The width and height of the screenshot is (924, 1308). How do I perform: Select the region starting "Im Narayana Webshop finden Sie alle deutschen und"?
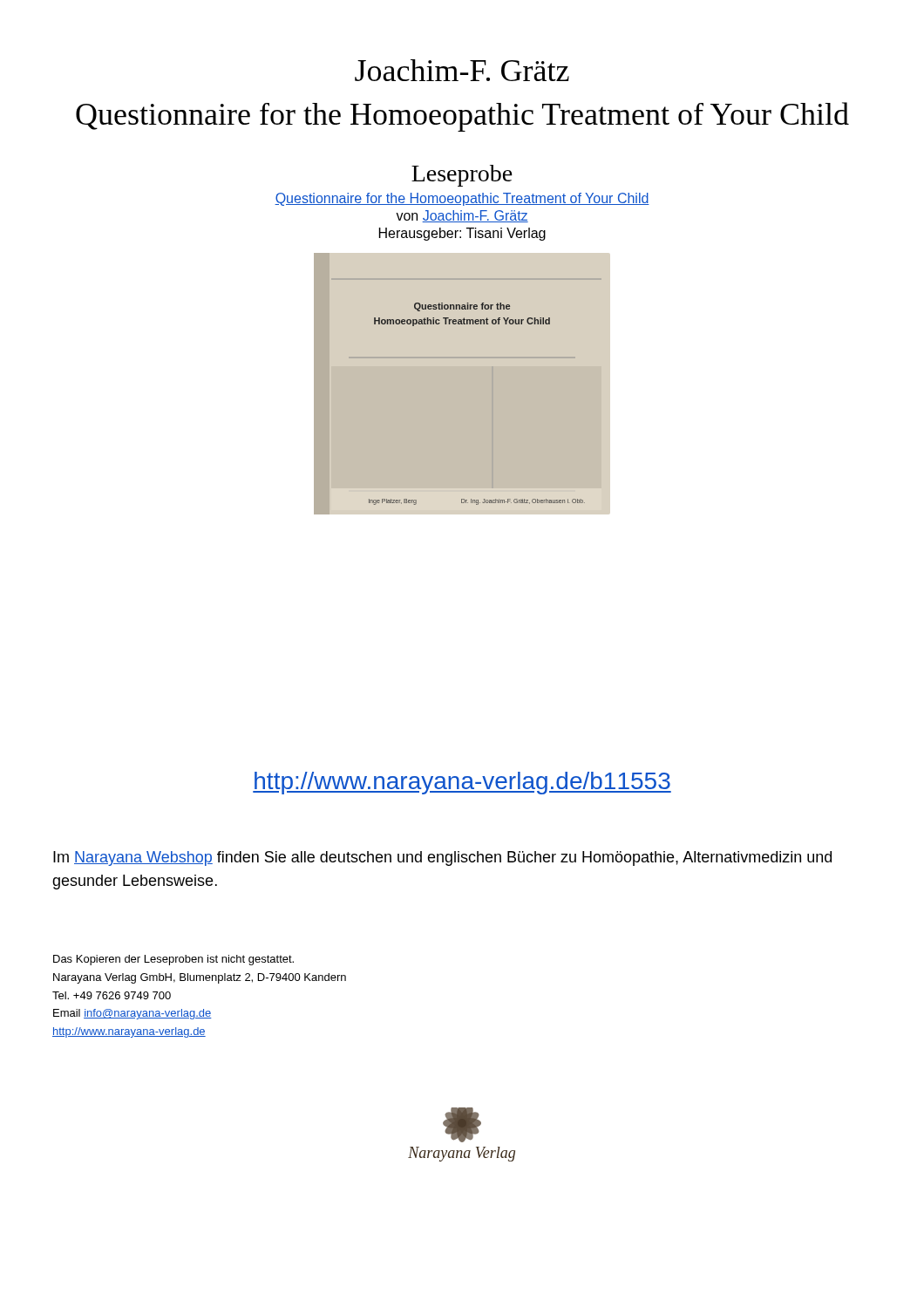(x=443, y=869)
